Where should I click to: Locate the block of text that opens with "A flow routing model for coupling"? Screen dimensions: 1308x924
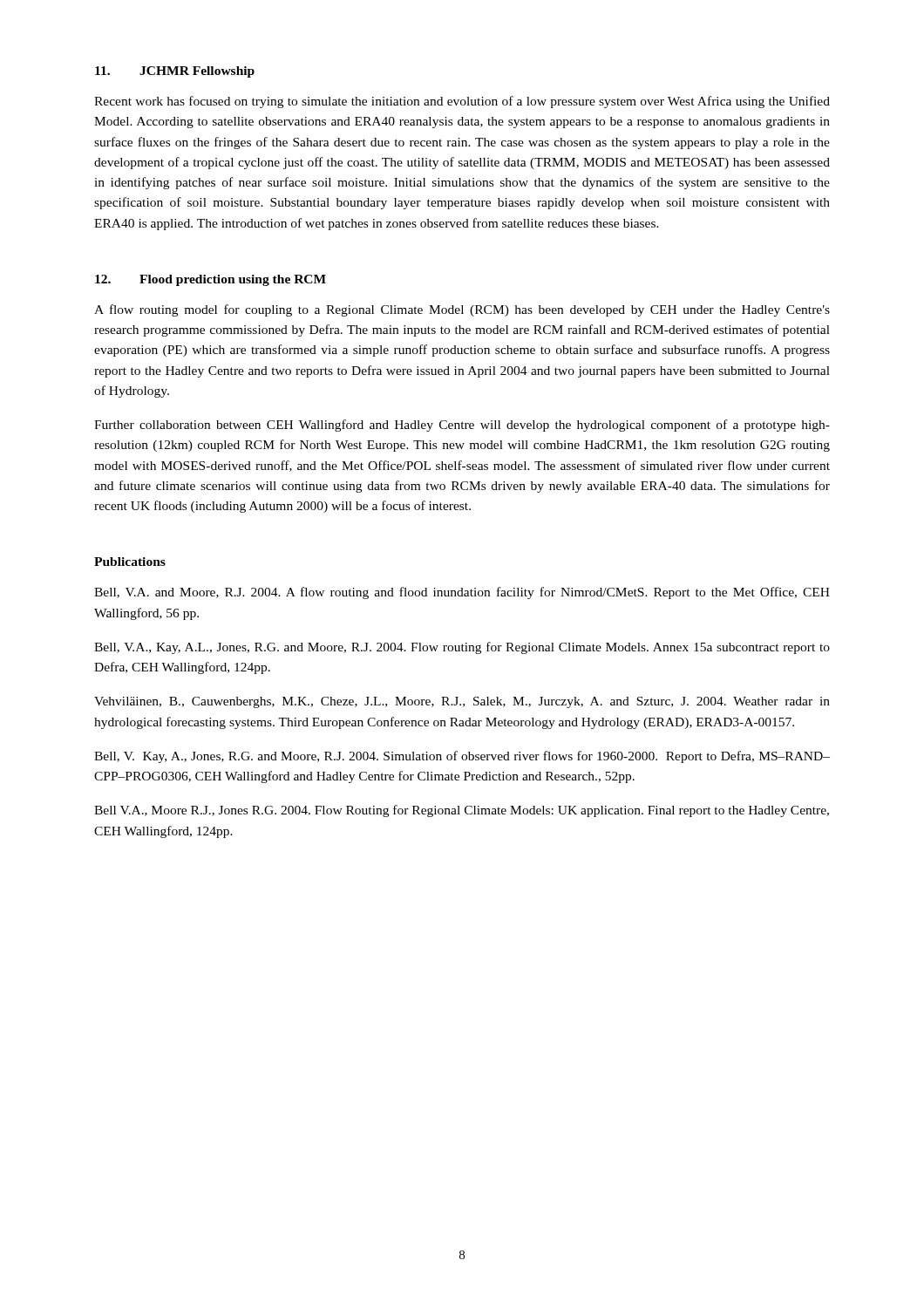[462, 350]
